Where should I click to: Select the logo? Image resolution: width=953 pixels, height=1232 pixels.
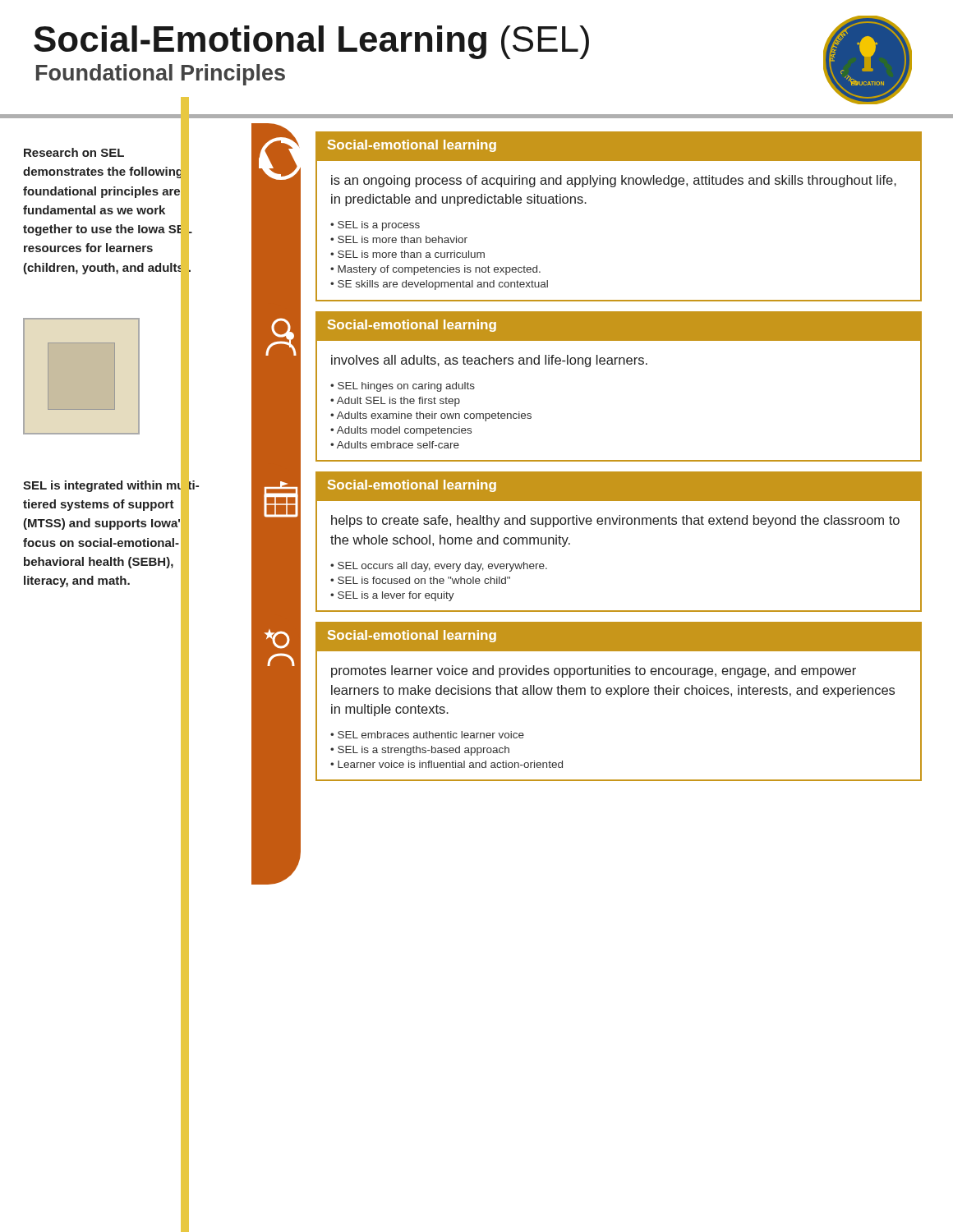click(868, 62)
